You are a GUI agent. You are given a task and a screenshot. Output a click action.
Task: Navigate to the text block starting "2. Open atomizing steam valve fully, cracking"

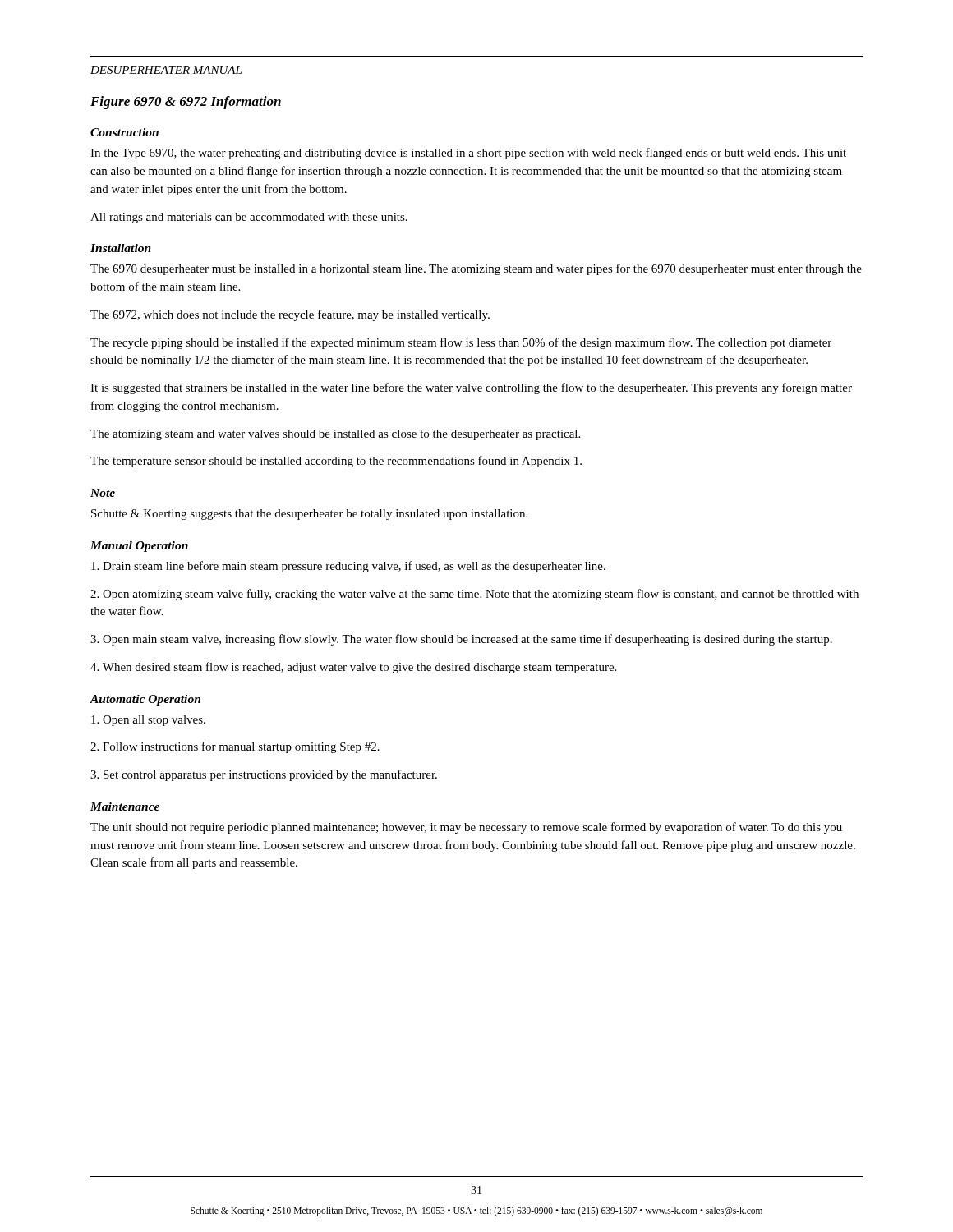point(476,603)
